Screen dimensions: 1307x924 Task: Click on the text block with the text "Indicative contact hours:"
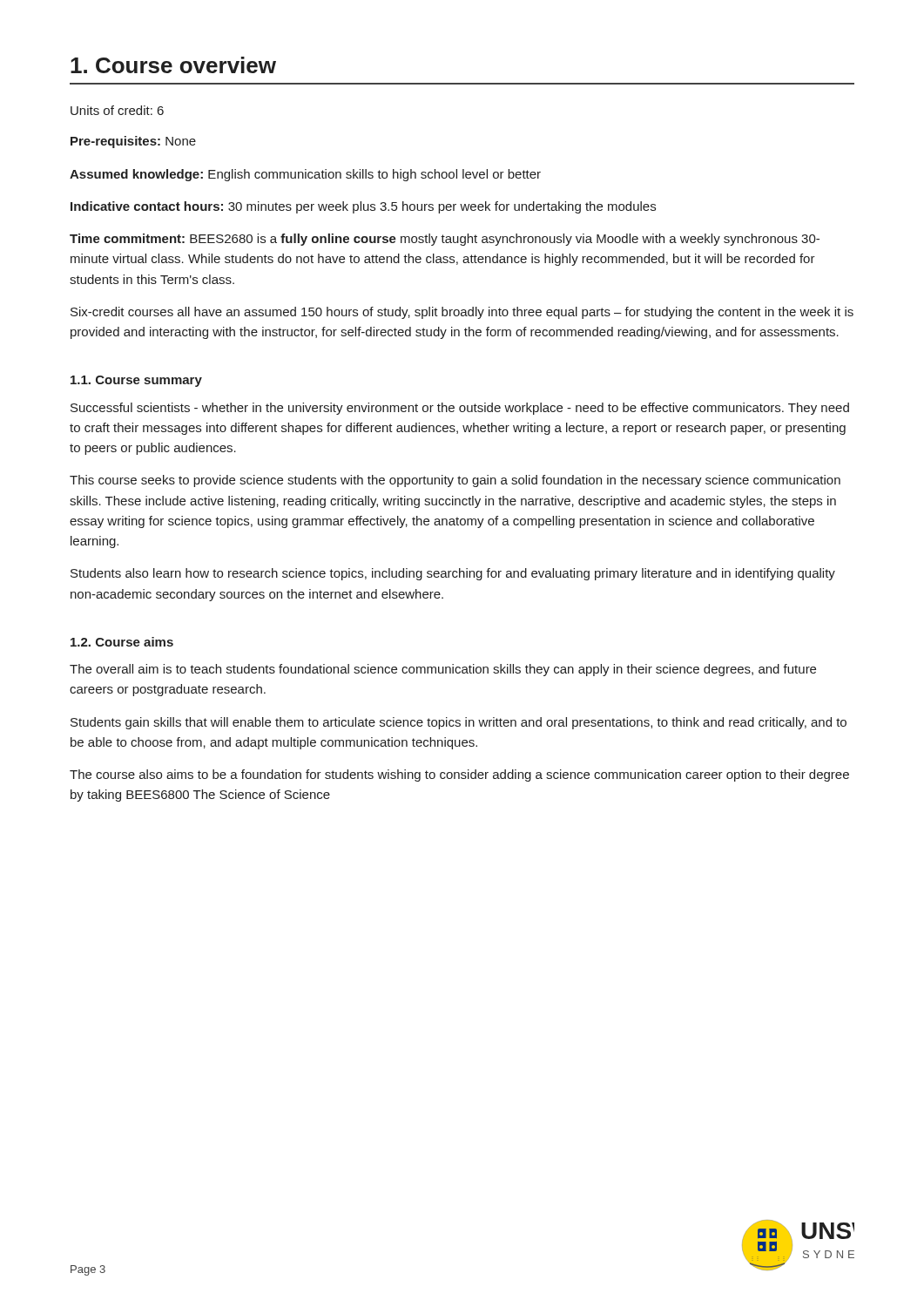462,206
